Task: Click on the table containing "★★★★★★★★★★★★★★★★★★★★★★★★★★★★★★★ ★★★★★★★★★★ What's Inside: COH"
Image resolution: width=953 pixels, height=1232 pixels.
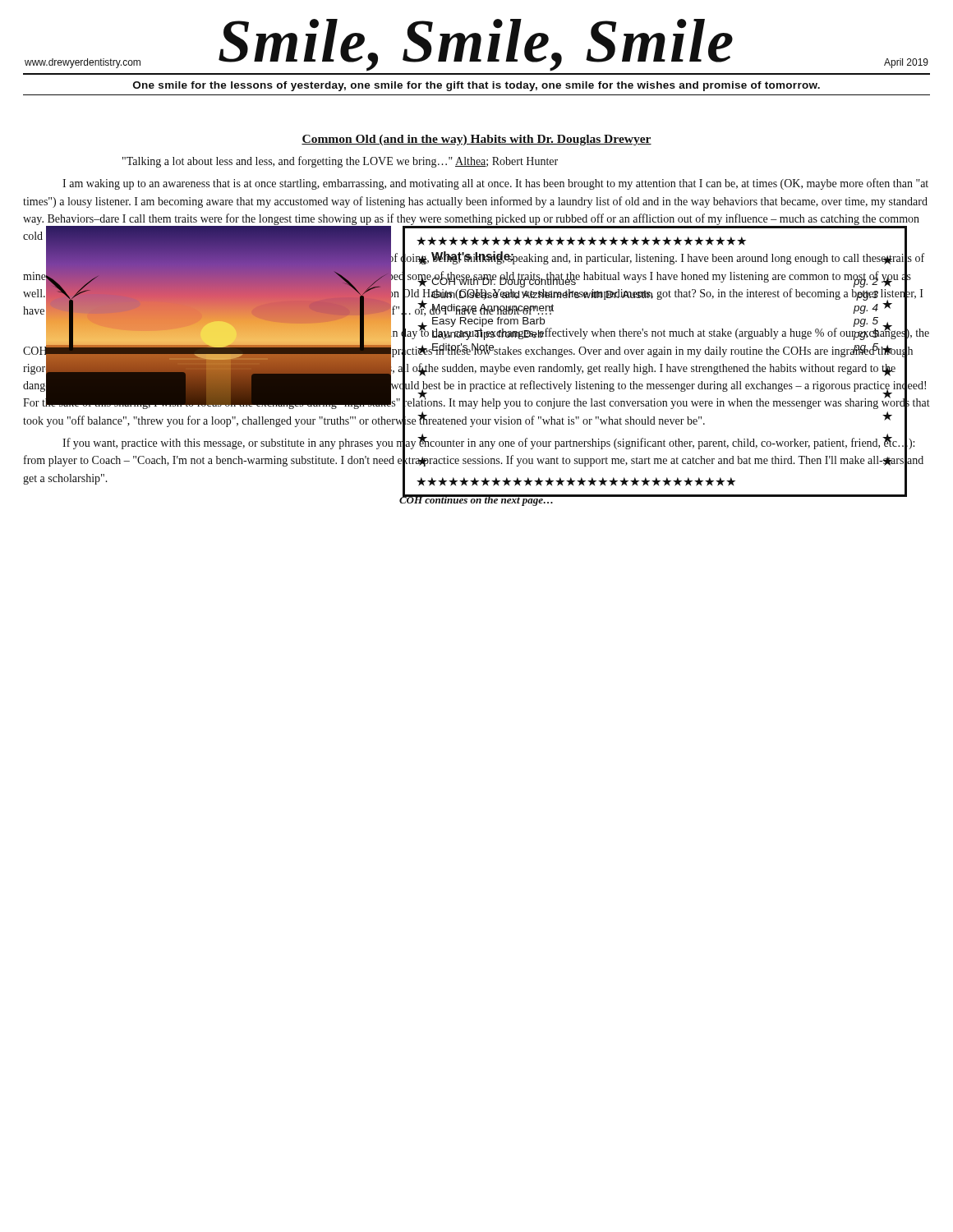Action: click(655, 361)
